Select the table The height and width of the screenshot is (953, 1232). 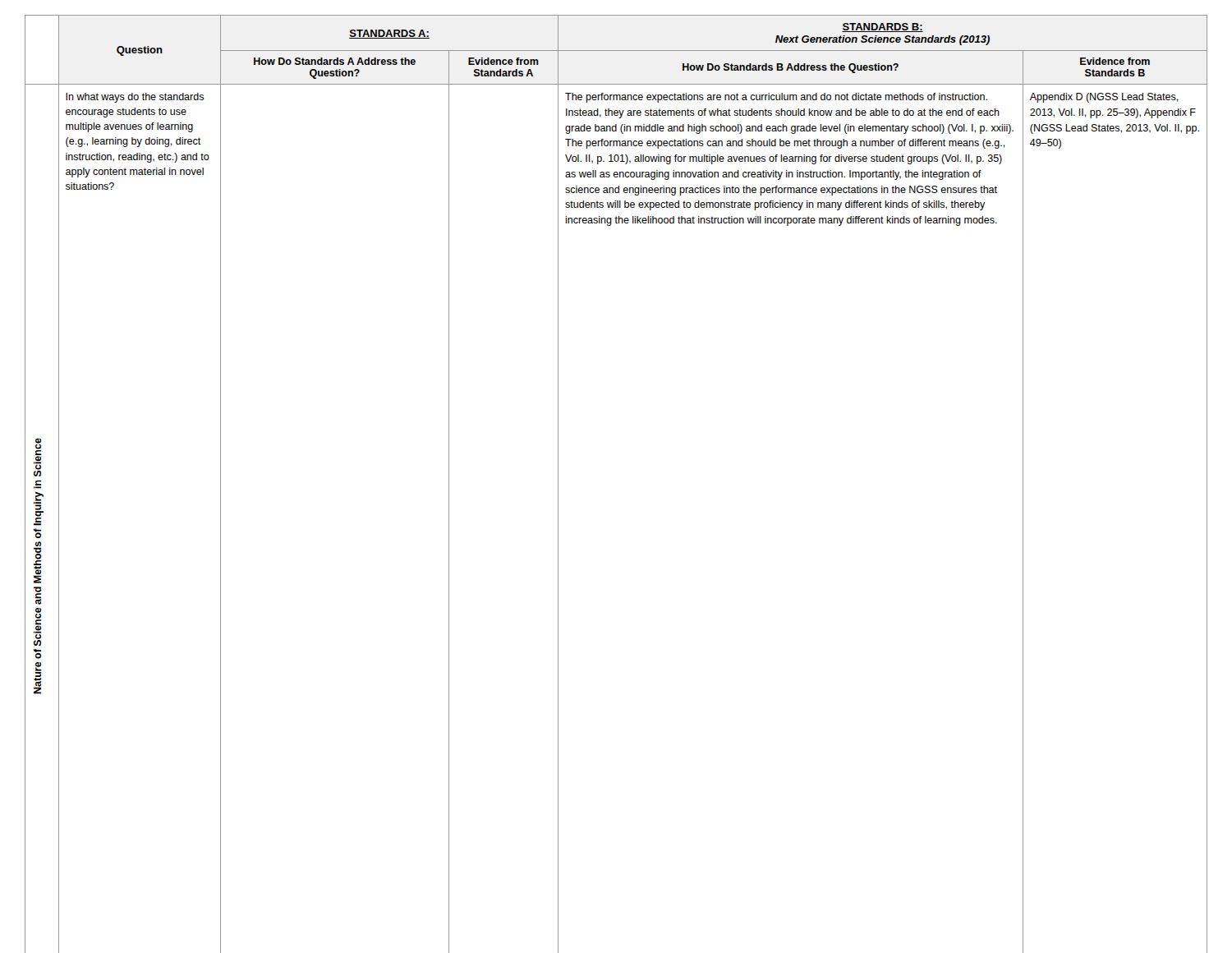(x=616, y=484)
